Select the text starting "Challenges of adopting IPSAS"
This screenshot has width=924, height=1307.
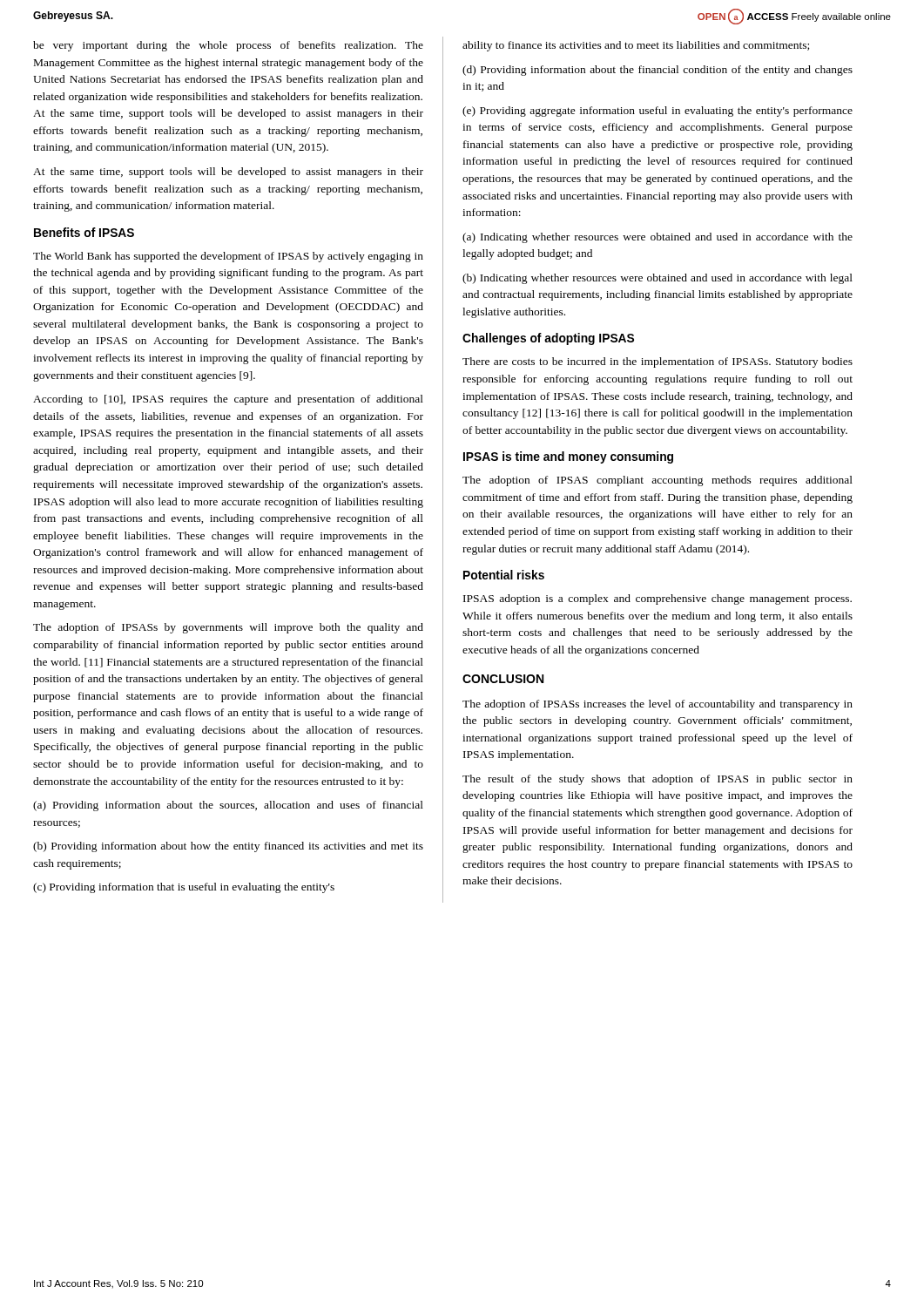549,339
